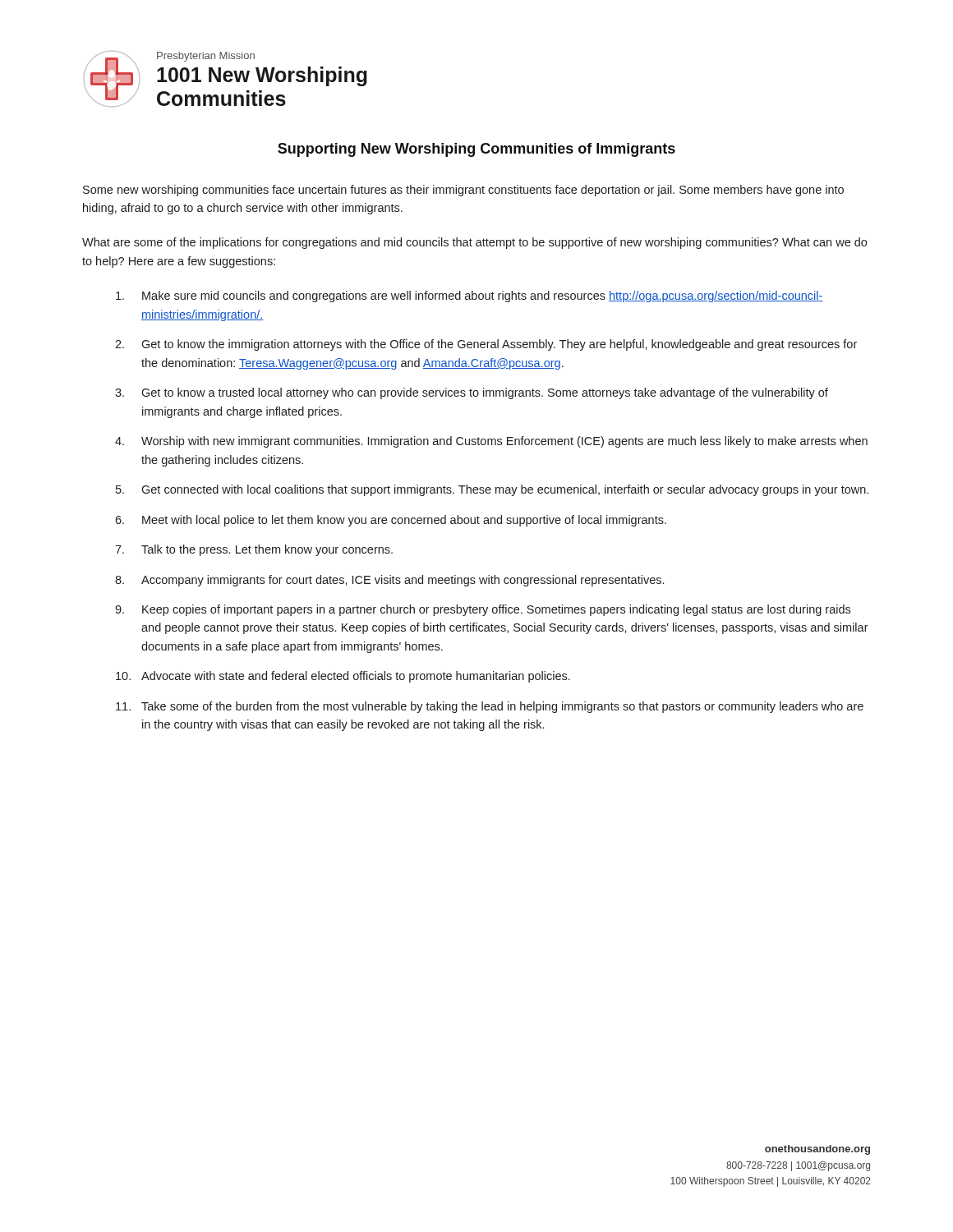Find the text starting "What are some of the"
The image size is (953, 1232).
coord(475,252)
